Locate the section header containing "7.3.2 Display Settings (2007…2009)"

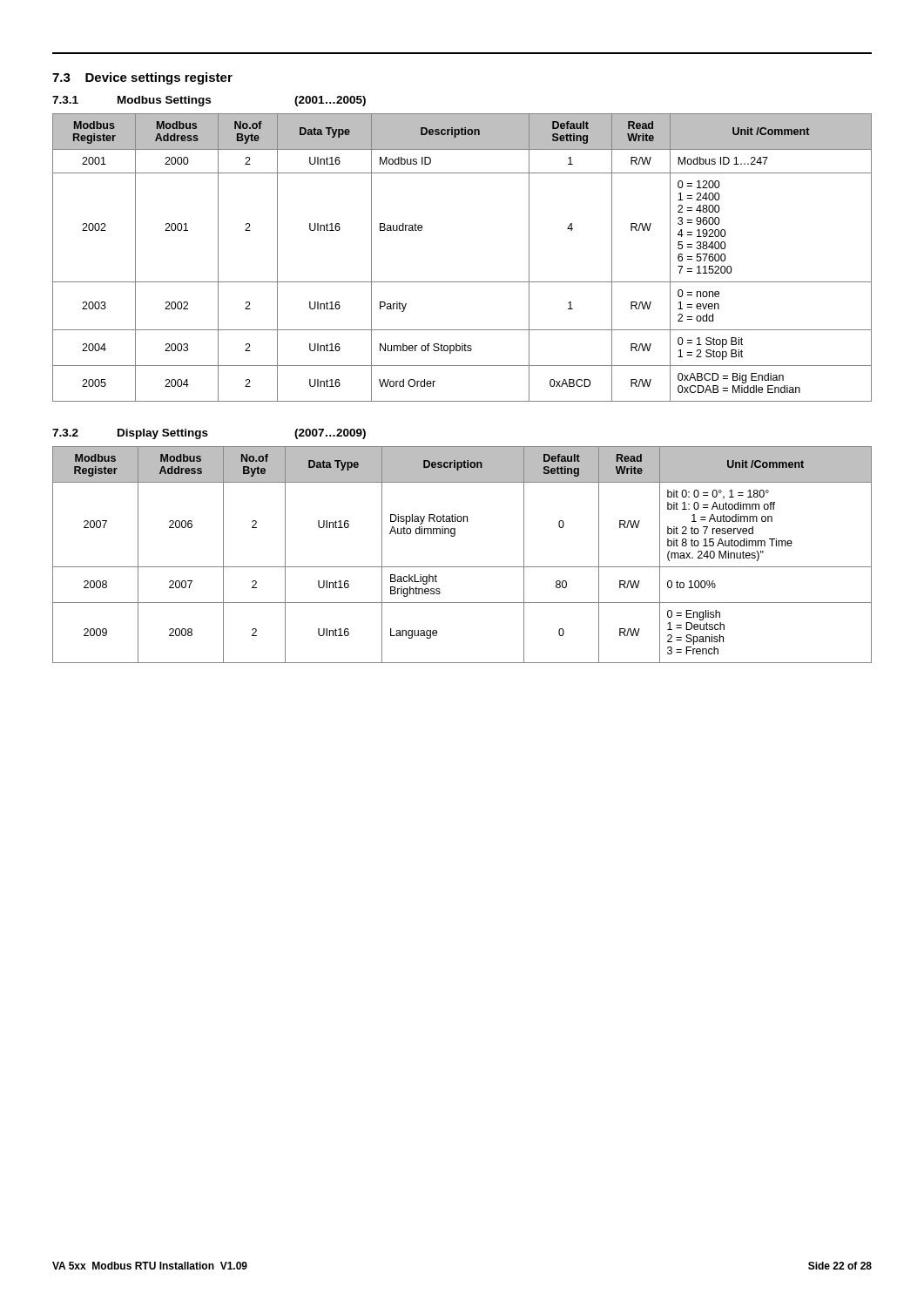(209, 433)
